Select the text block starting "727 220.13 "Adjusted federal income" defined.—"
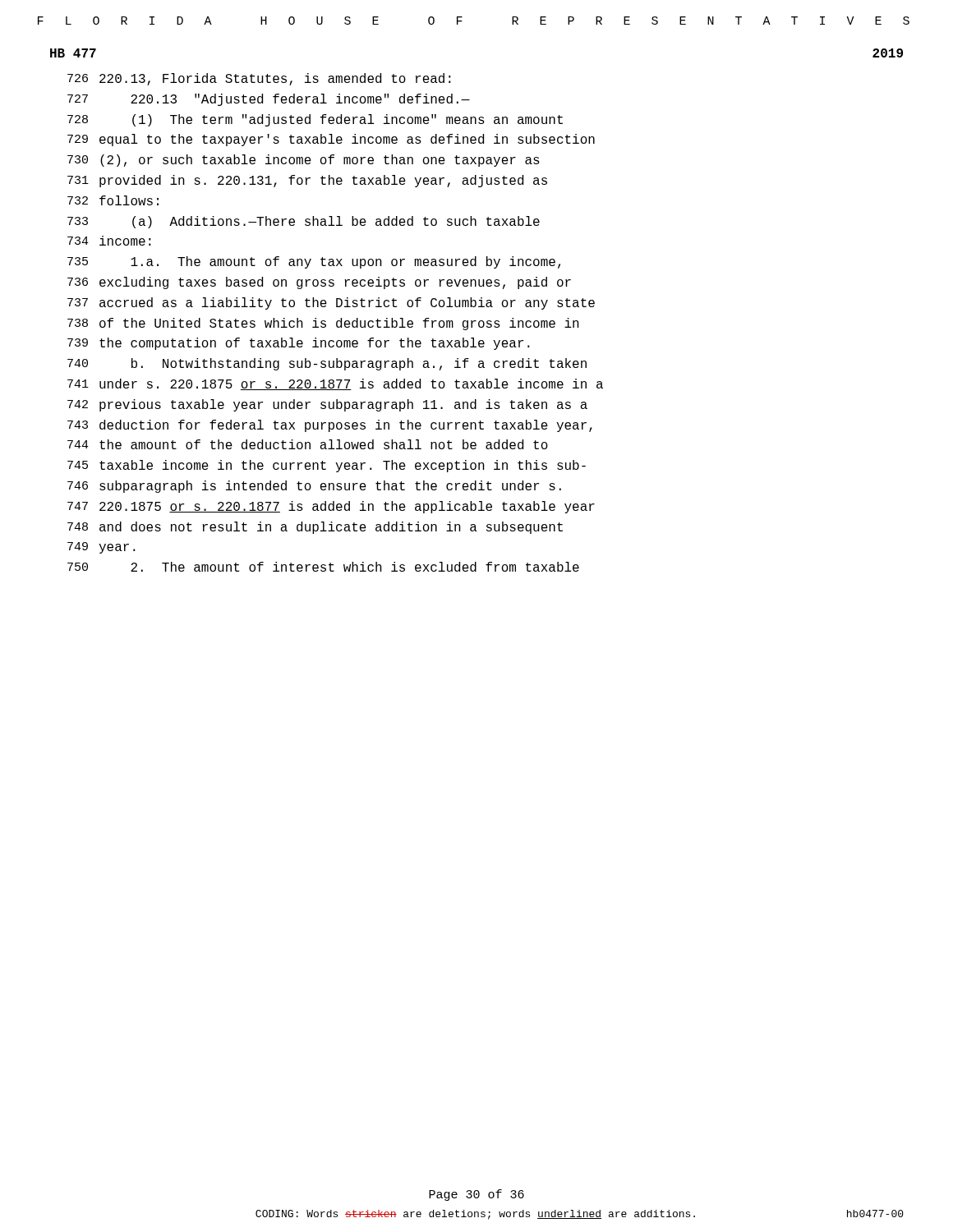 click(x=476, y=100)
